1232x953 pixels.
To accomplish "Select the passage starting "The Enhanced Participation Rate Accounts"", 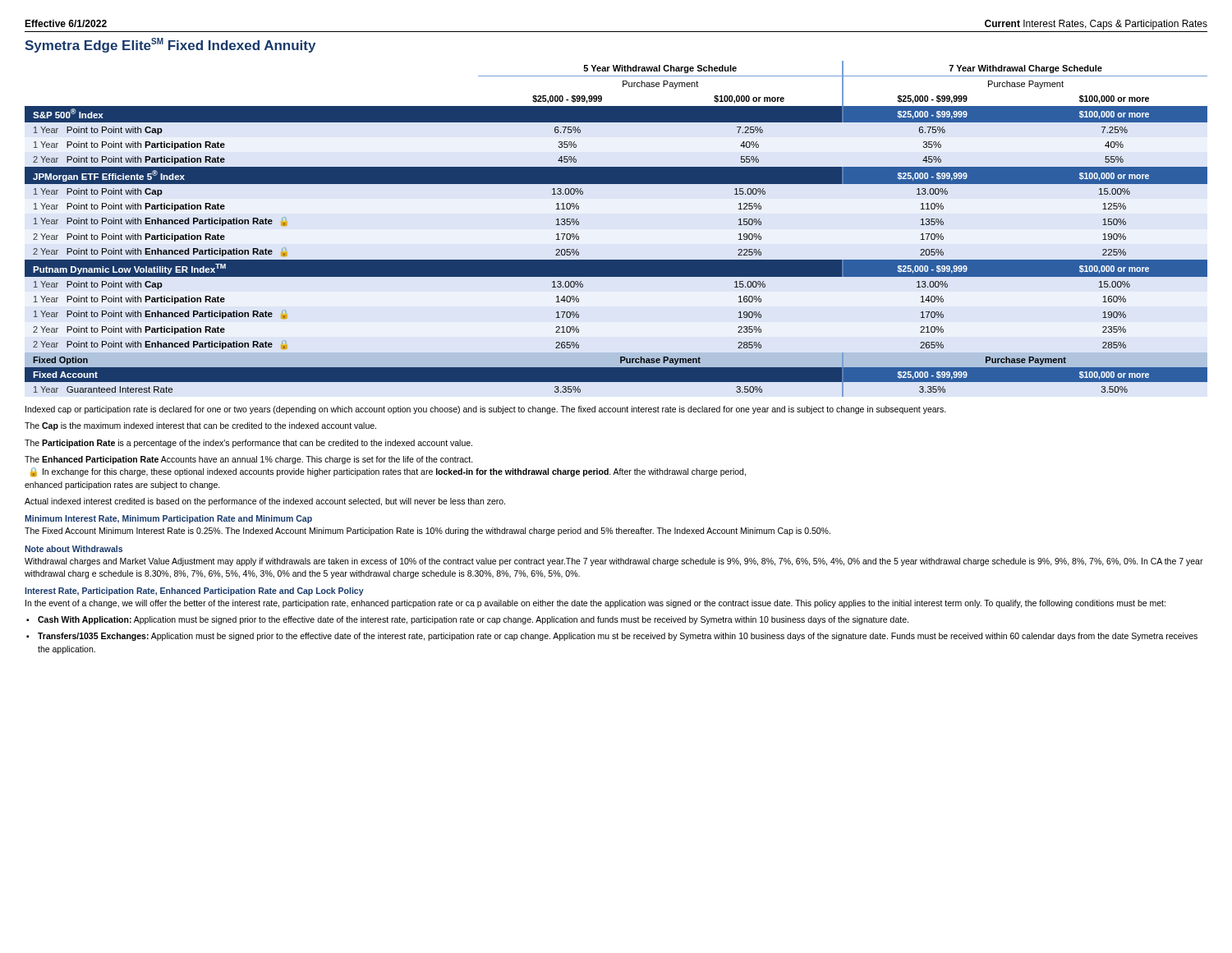I will pyautogui.click(x=616, y=472).
